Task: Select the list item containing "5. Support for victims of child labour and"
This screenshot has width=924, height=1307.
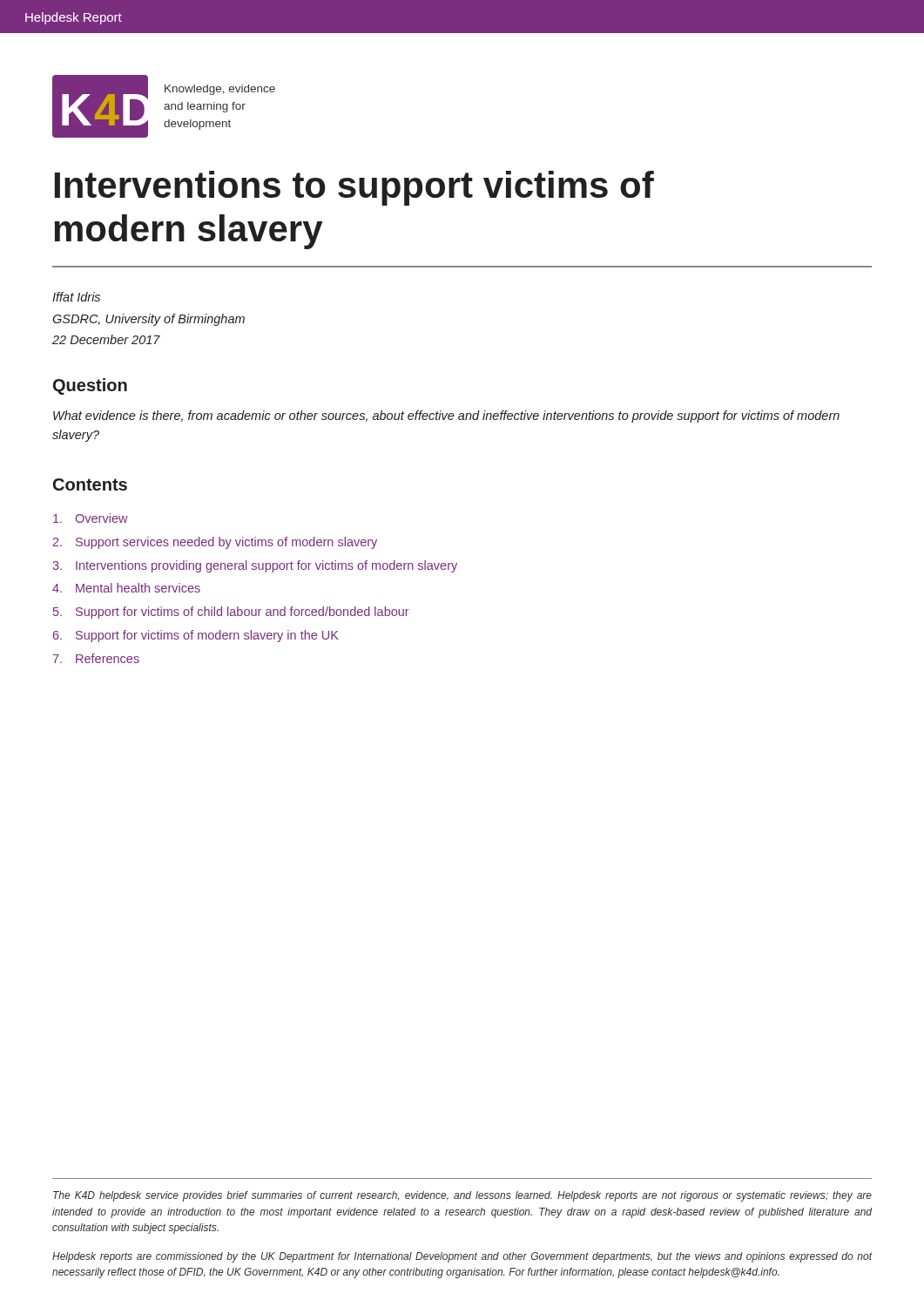Action: [x=231, y=612]
